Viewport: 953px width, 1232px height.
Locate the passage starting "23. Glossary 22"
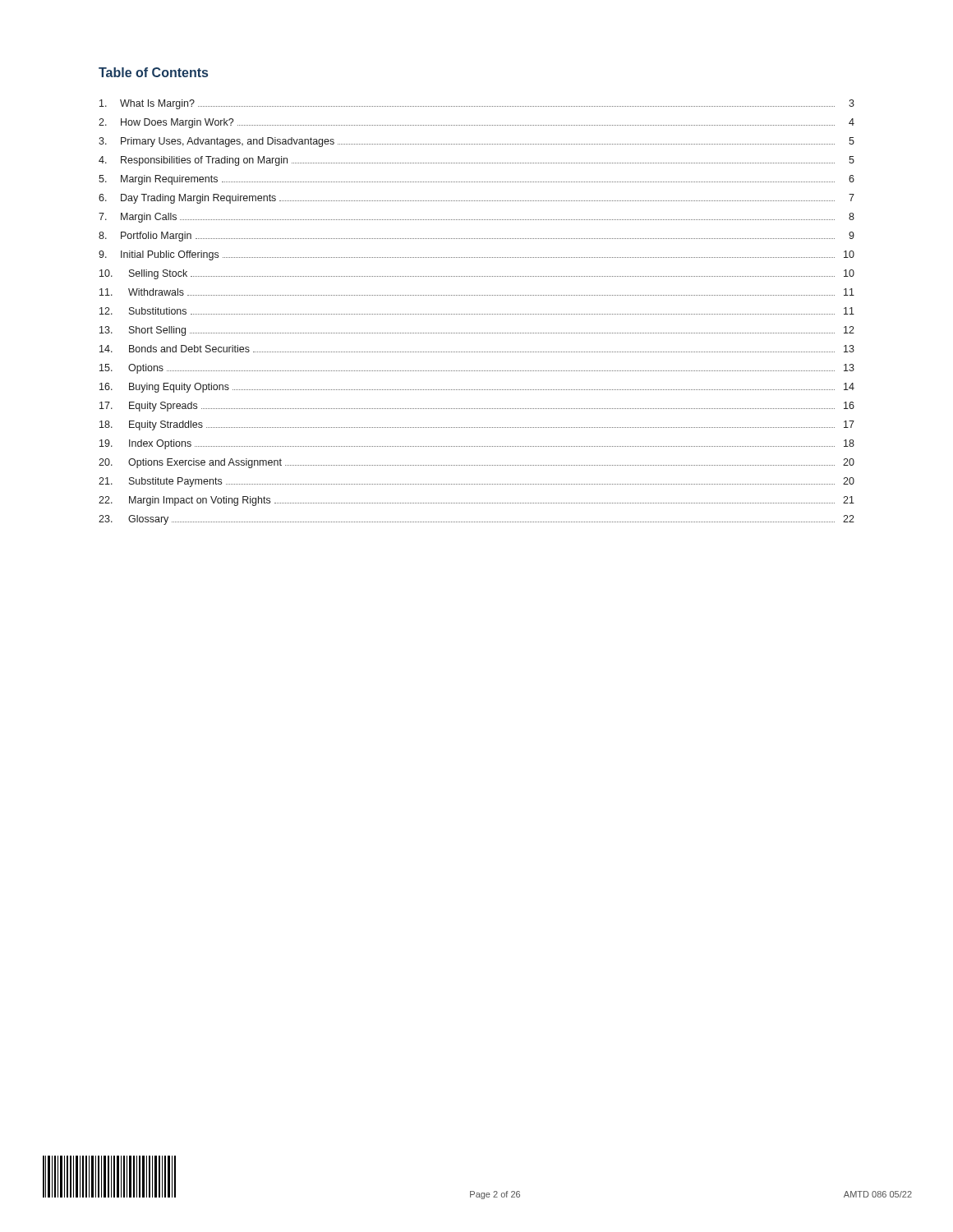tap(476, 519)
